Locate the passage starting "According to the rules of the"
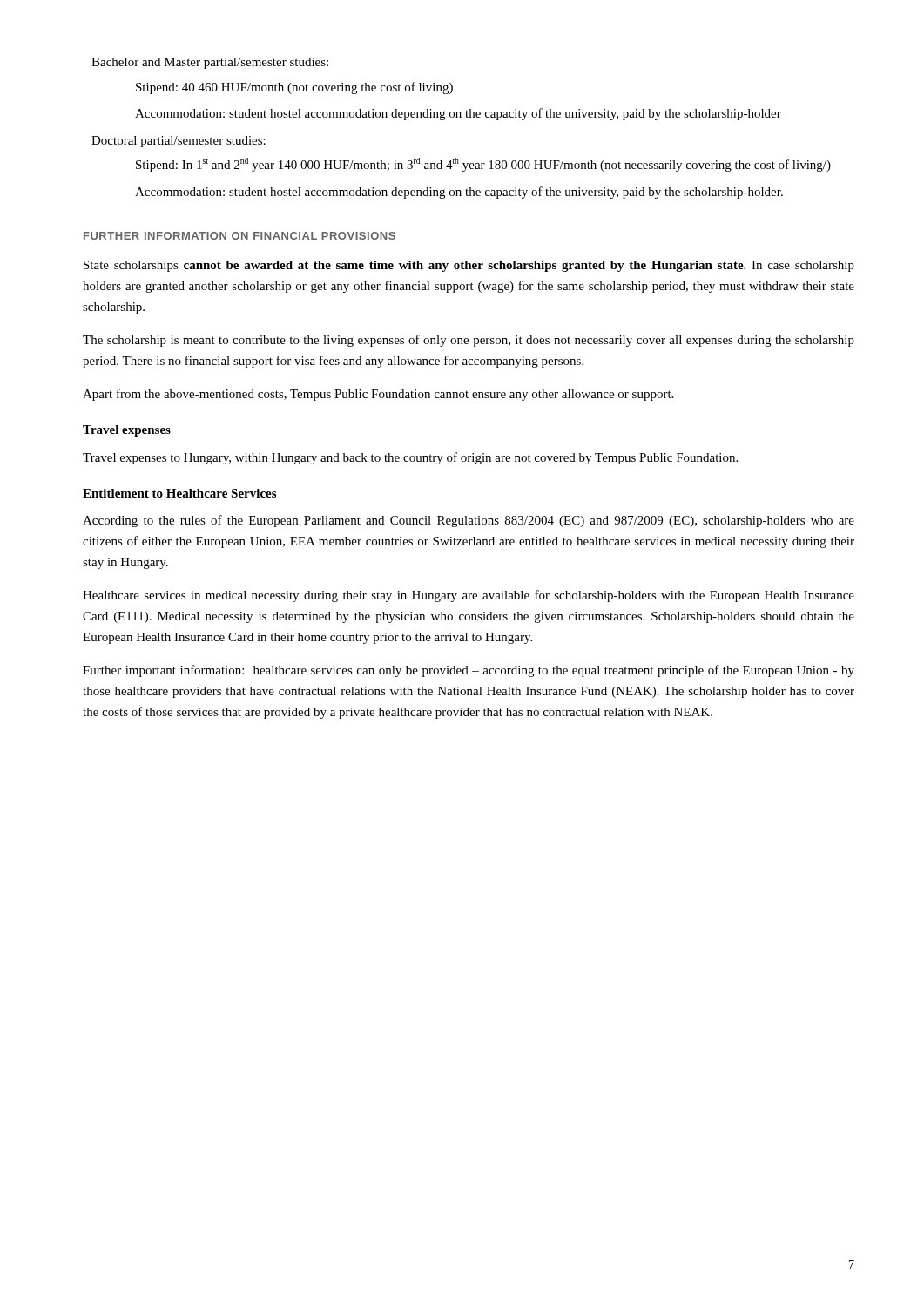The width and height of the screenshot is (924, 1307). tap(469, 541)
